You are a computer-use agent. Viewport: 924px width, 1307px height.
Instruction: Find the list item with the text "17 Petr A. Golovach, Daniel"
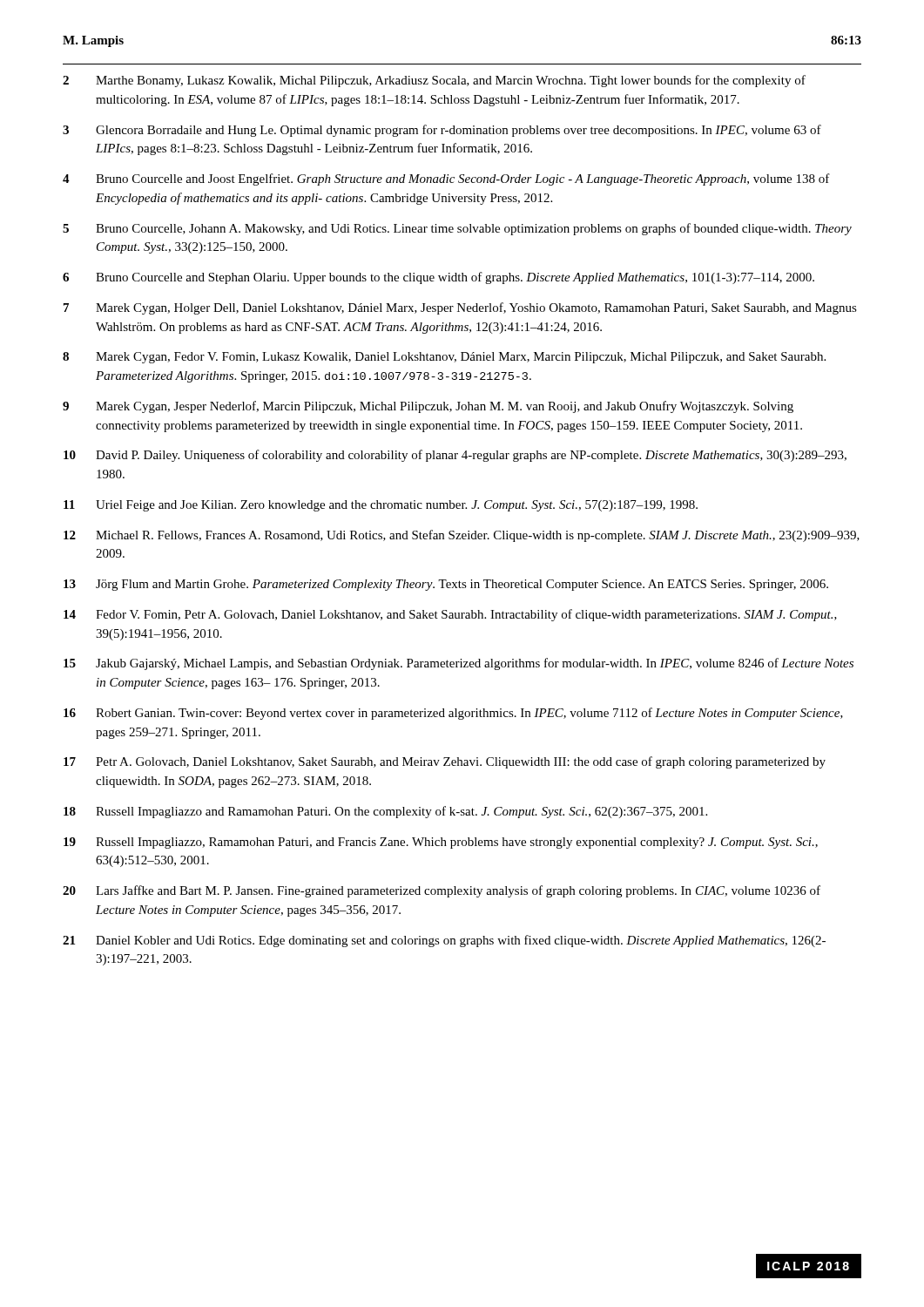pyautogui.click(x=462, y=772)
